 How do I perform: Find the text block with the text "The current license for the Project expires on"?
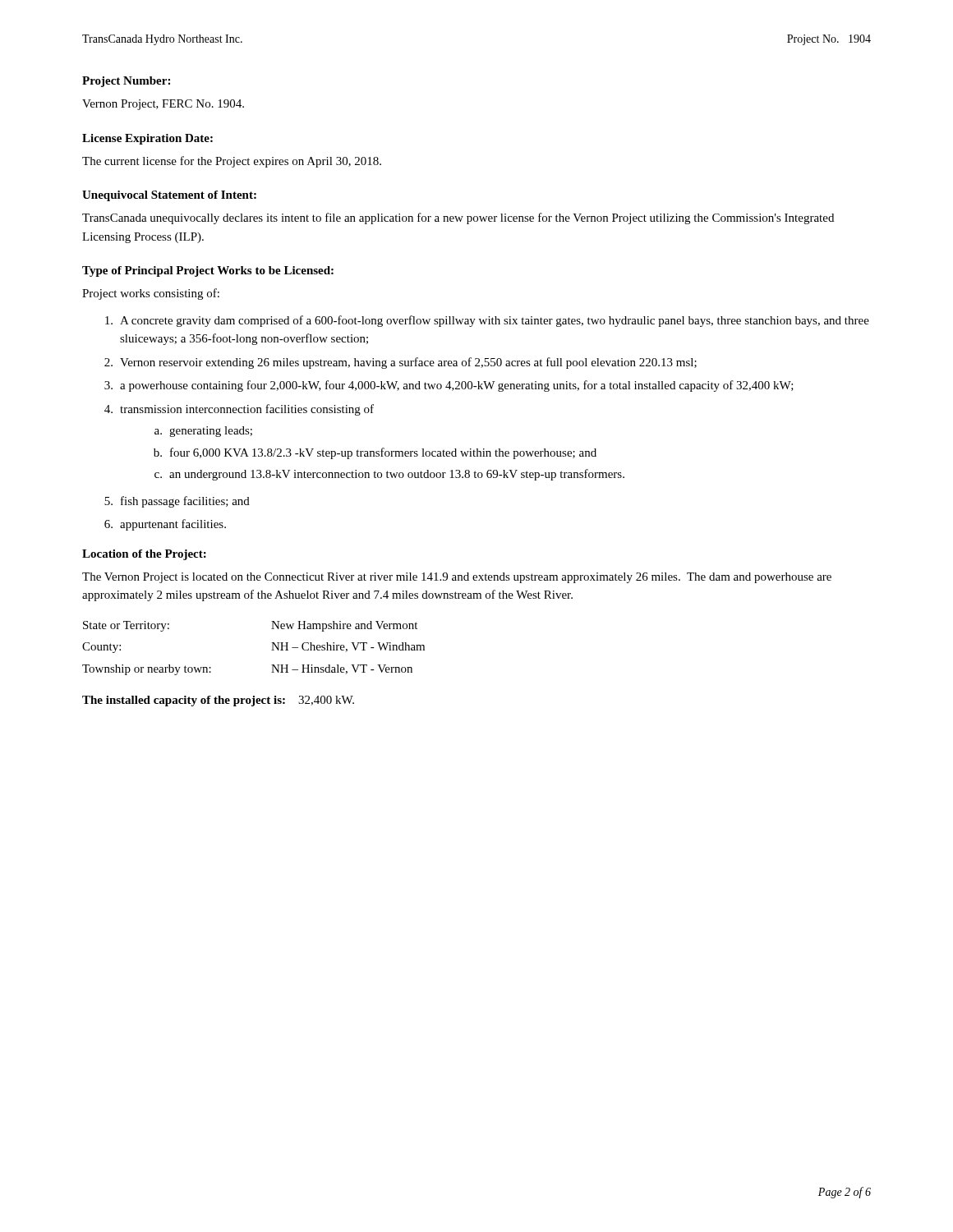tap(232, 161)
